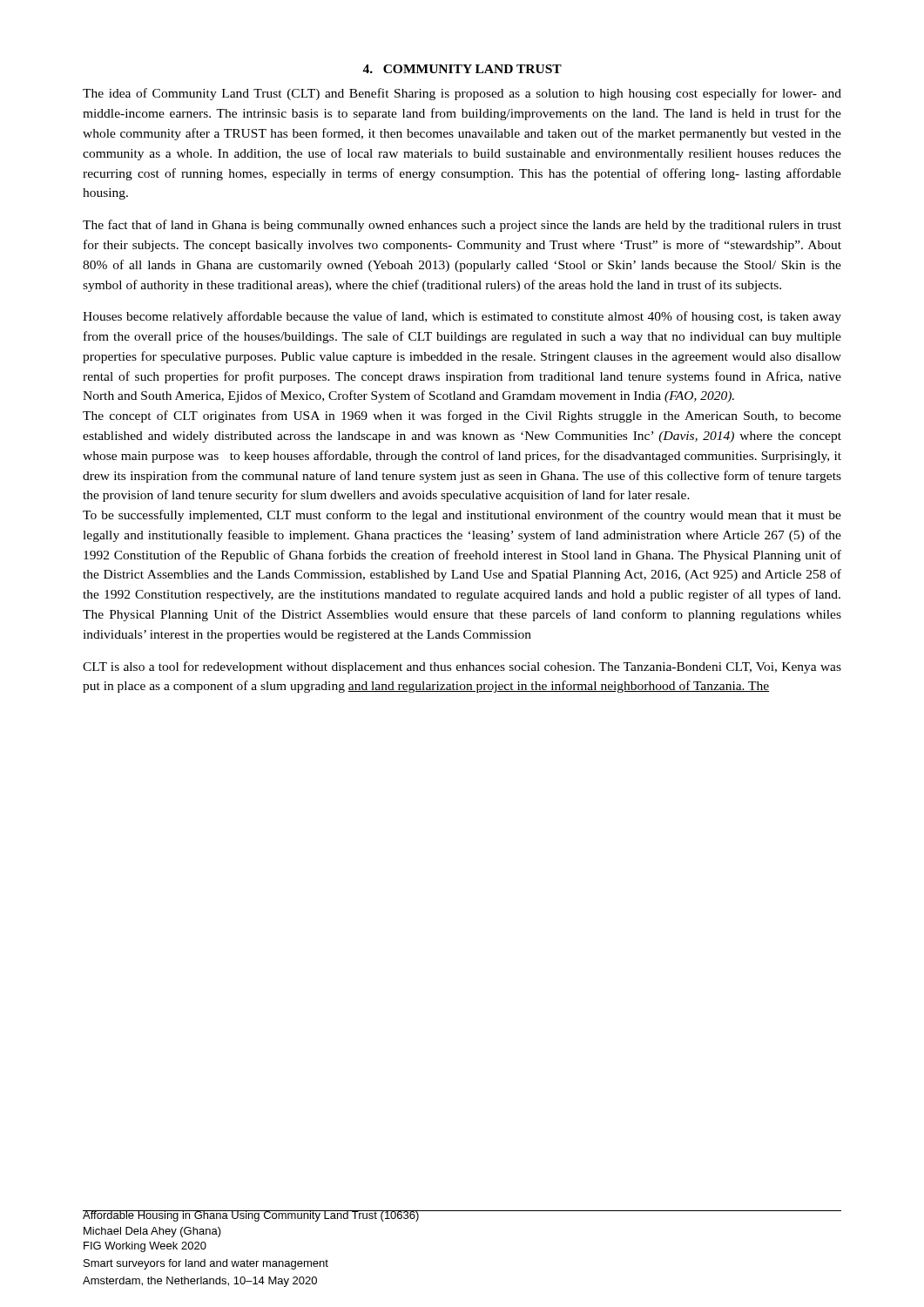The image size is (924, 1307).
Task: Click on the region starting "The fact that of land"
Action: [x=462, y=254]
